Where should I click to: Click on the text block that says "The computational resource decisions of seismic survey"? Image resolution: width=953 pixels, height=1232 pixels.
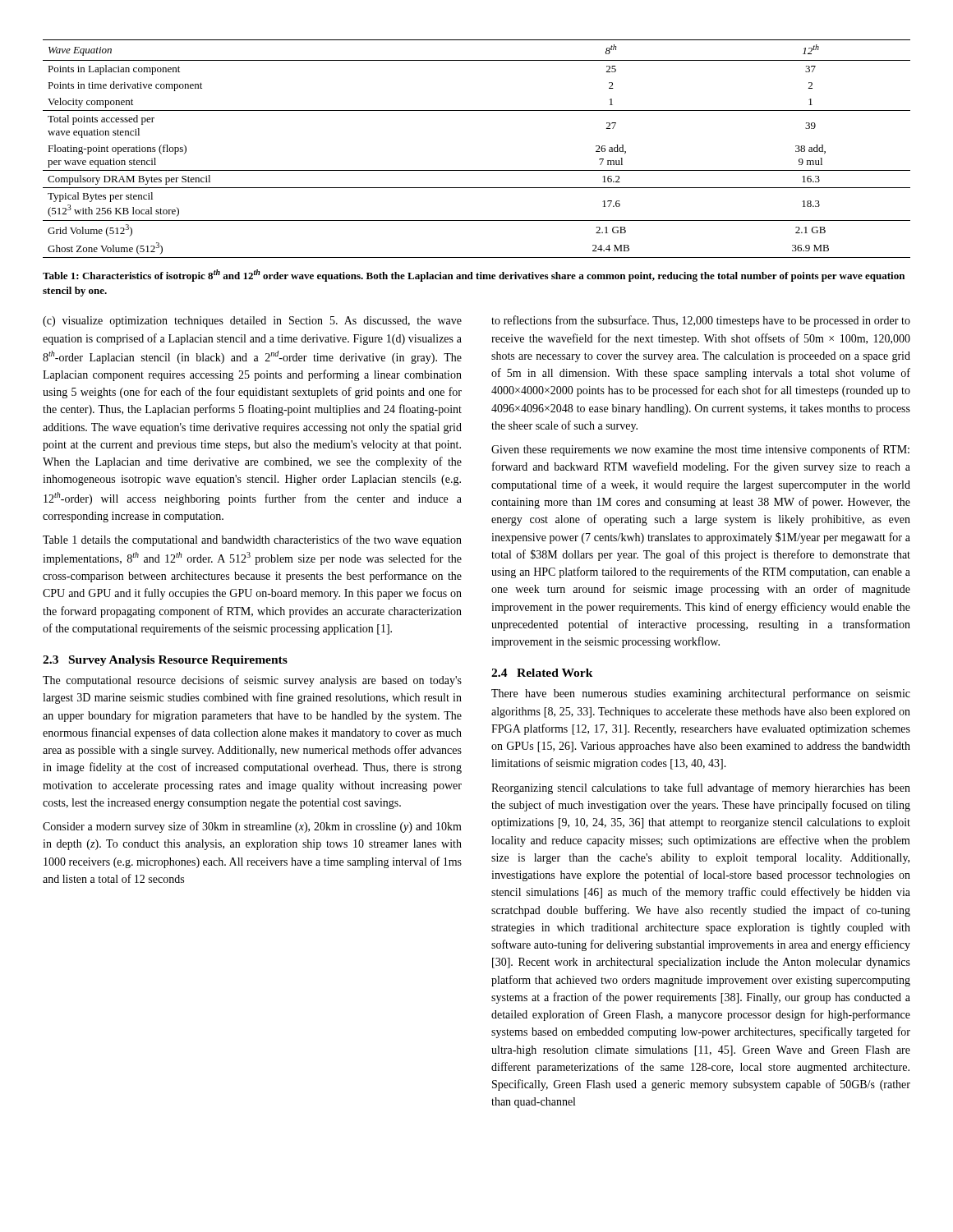tap(252, 742)
